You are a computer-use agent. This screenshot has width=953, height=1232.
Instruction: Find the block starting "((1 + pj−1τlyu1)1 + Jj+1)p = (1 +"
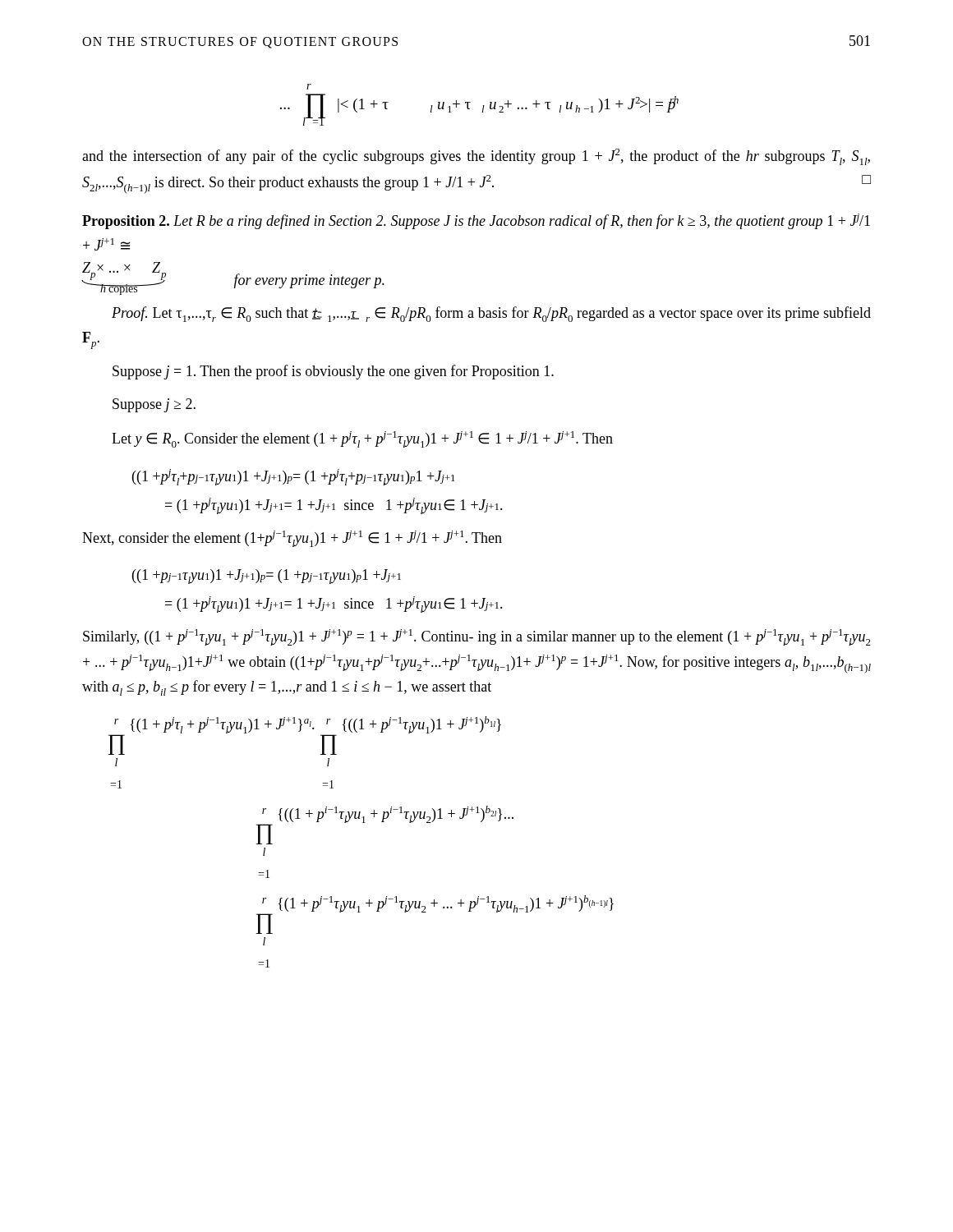pyautogui.click(x=317, y=590)
